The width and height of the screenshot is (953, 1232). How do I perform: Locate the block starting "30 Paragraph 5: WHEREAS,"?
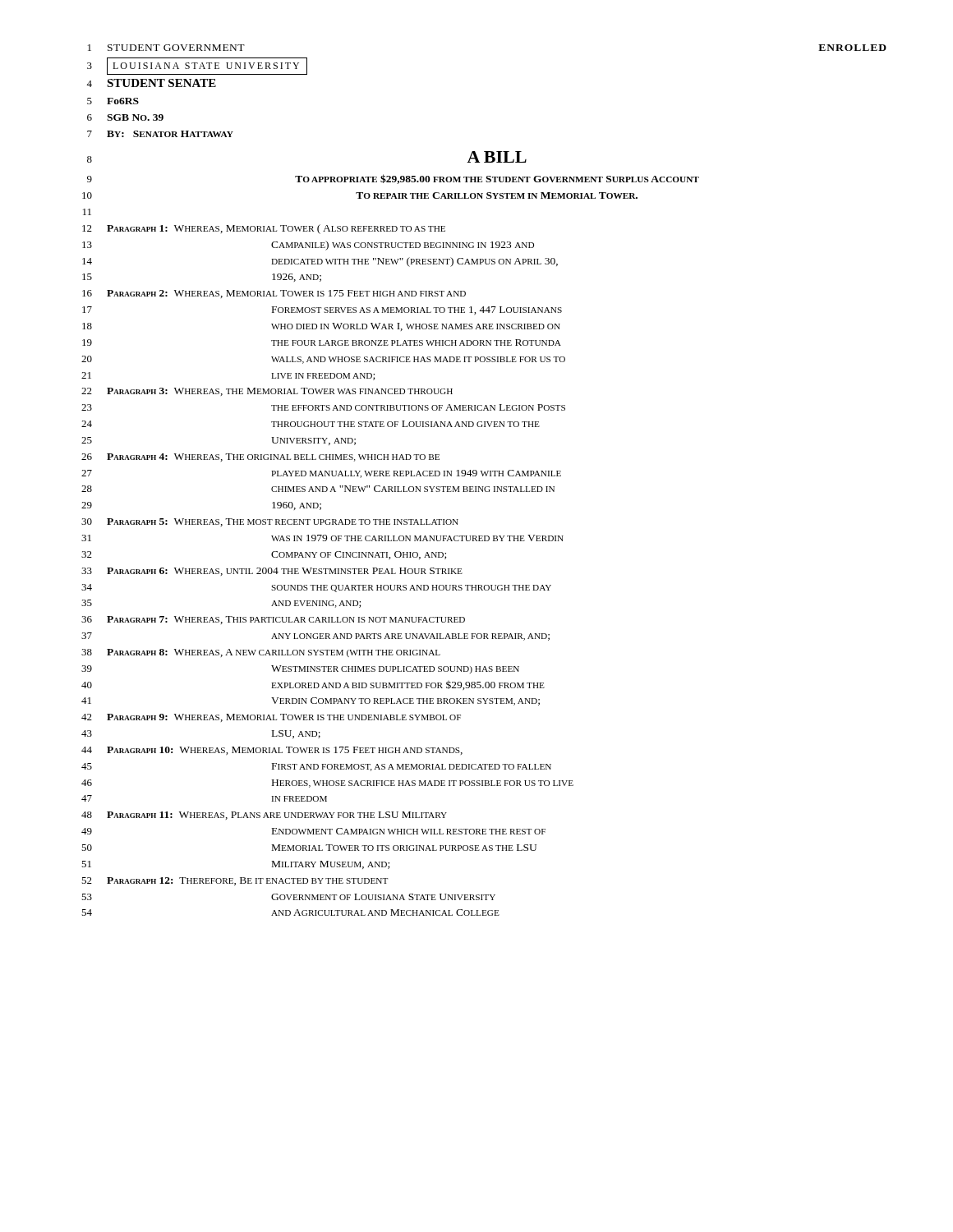[x=476, y=538]
